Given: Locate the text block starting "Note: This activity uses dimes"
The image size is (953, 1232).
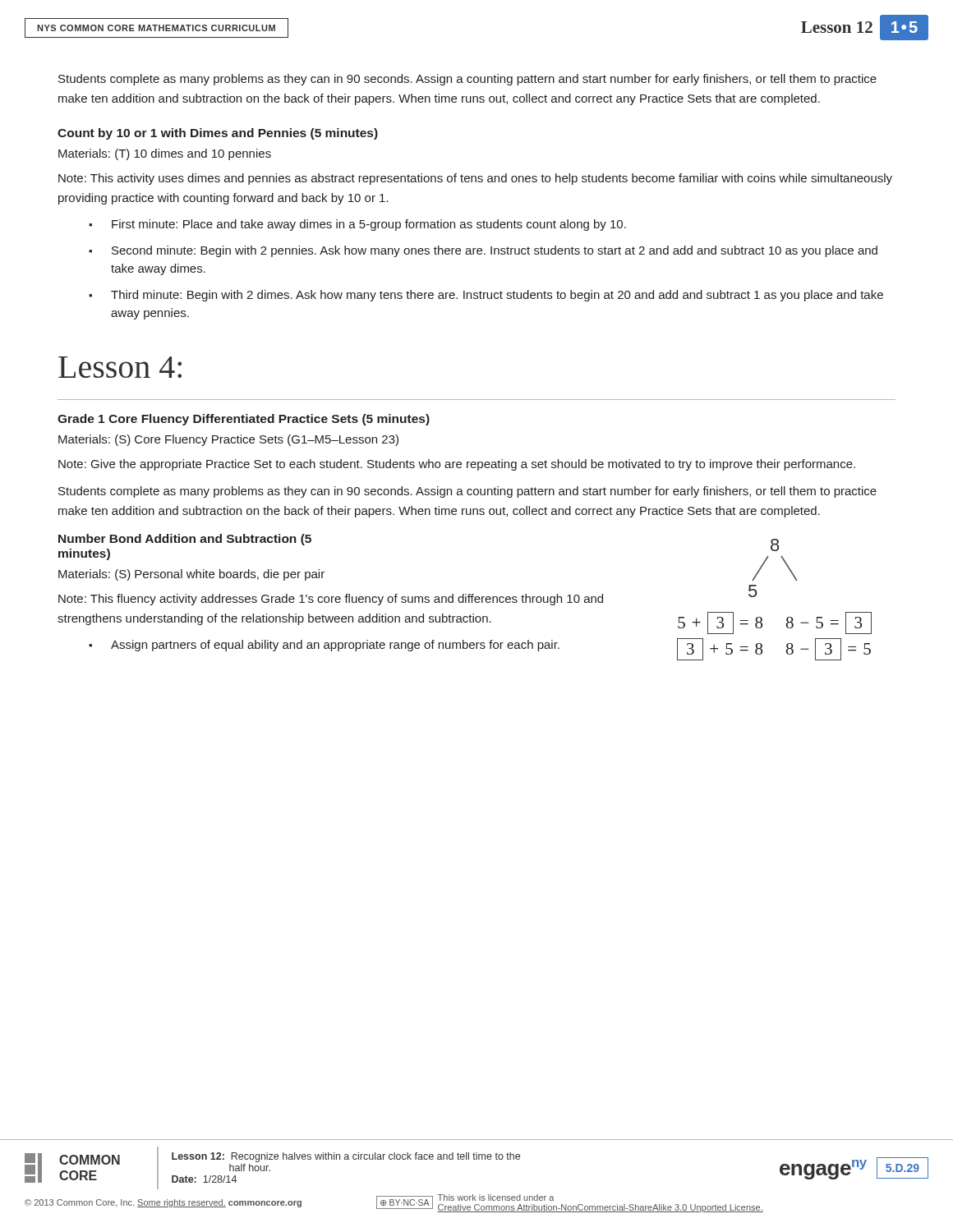Looking at the screenshot, I should point(475,188).
